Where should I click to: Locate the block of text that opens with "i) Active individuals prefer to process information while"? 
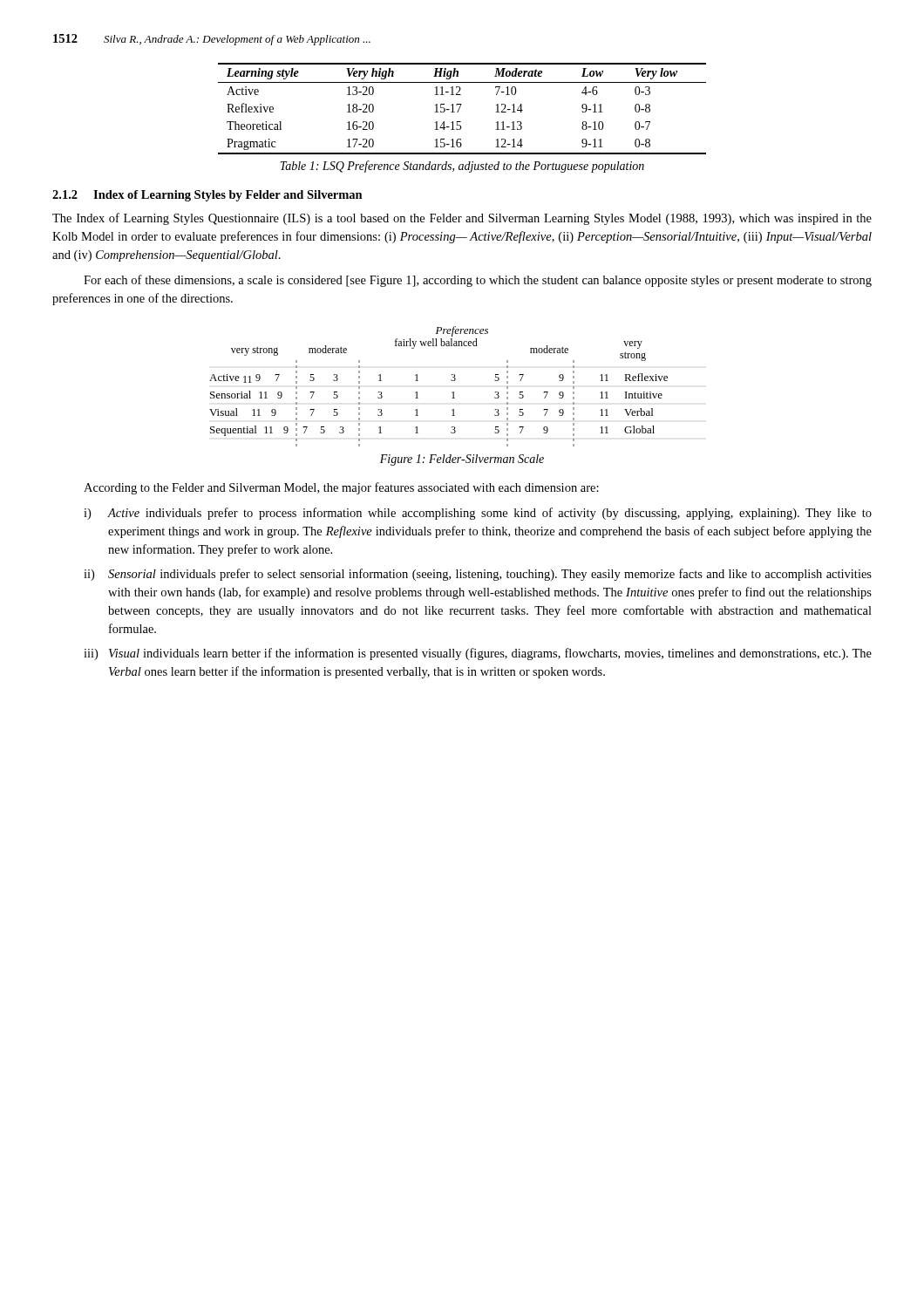click(478, 532)
